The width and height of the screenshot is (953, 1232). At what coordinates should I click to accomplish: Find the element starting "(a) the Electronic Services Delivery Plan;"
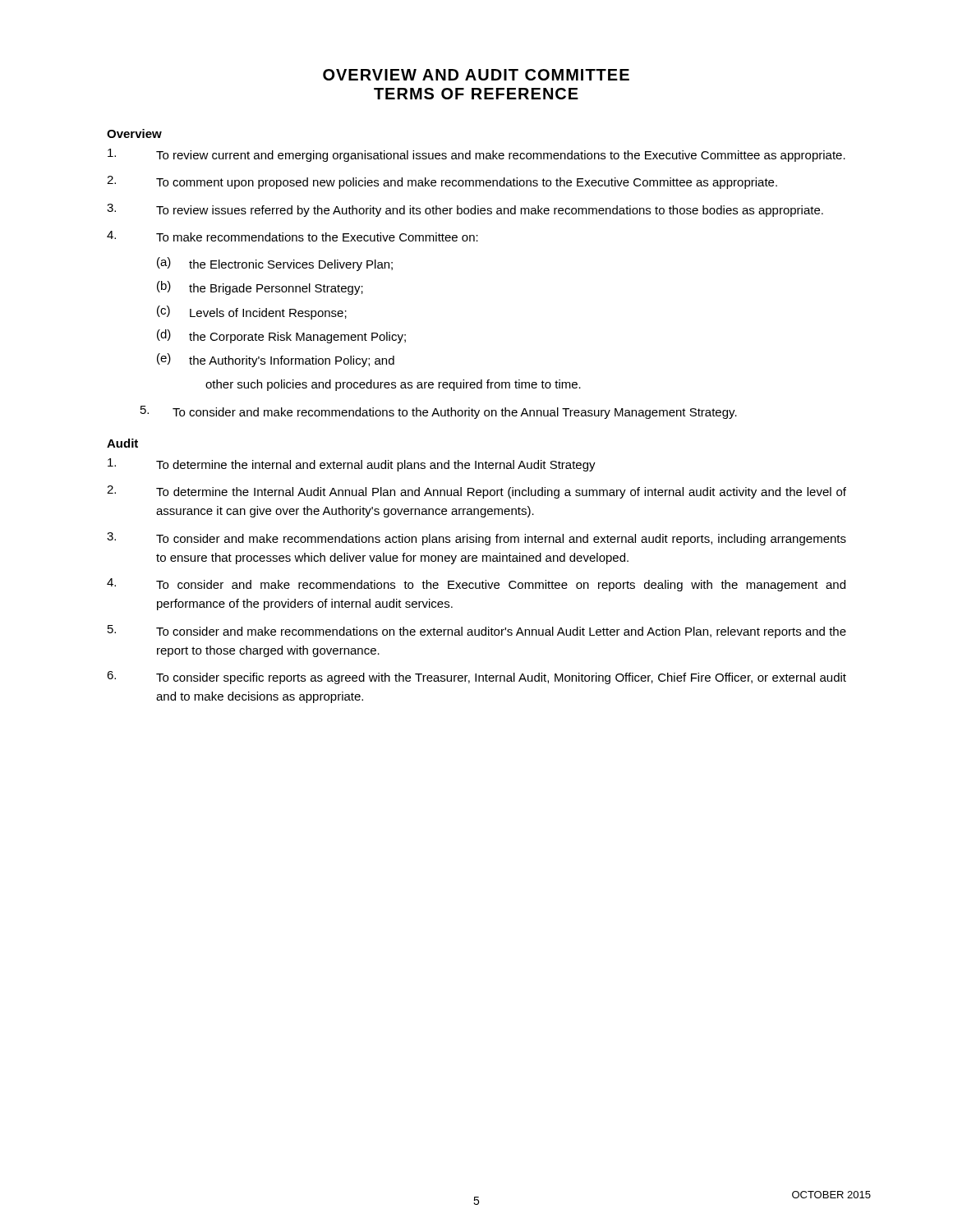point(275,264)
